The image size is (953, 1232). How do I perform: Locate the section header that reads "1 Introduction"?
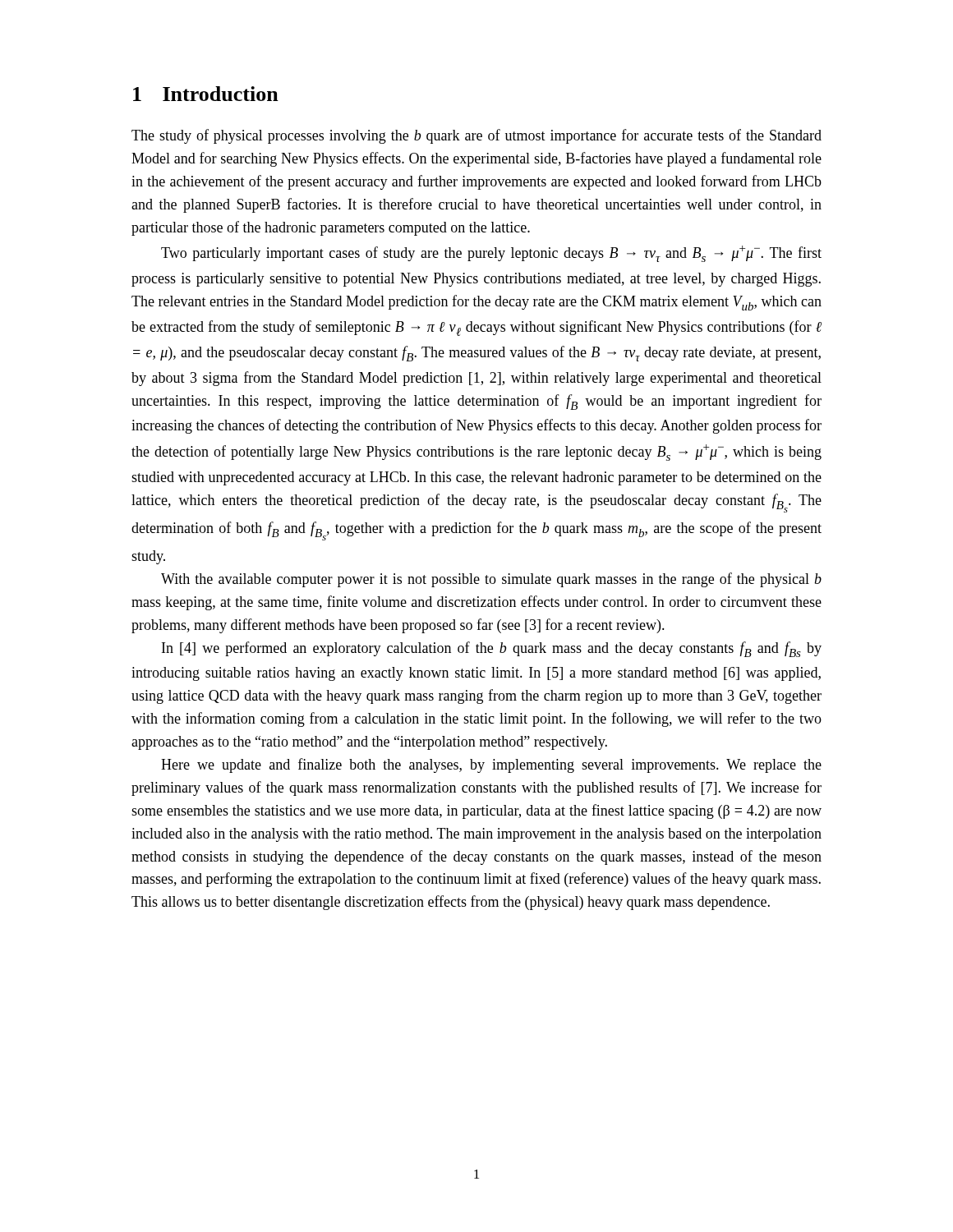206,94
